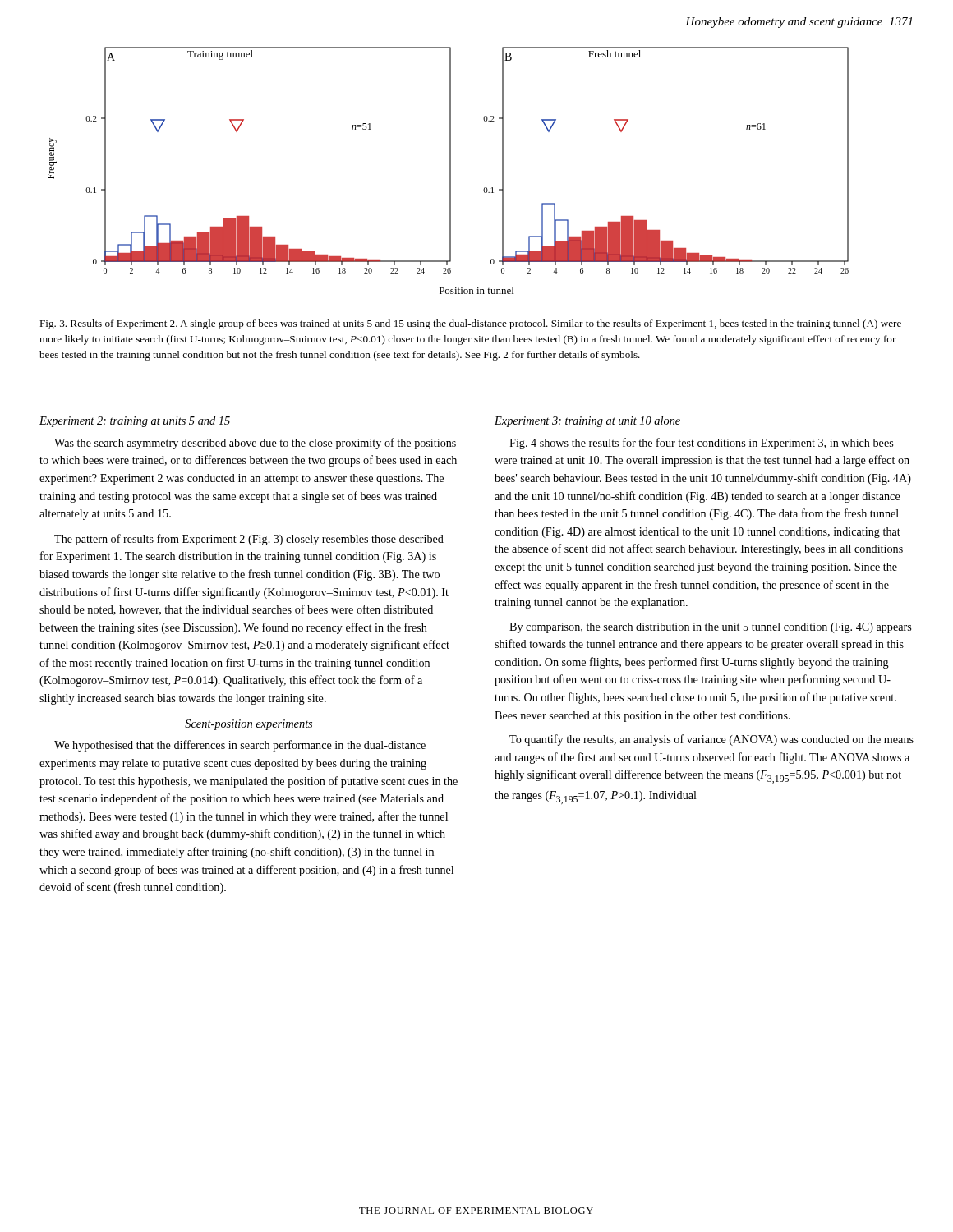Click on the text block with the text "Was the search asymmetry described above"

tap(249, 479)
